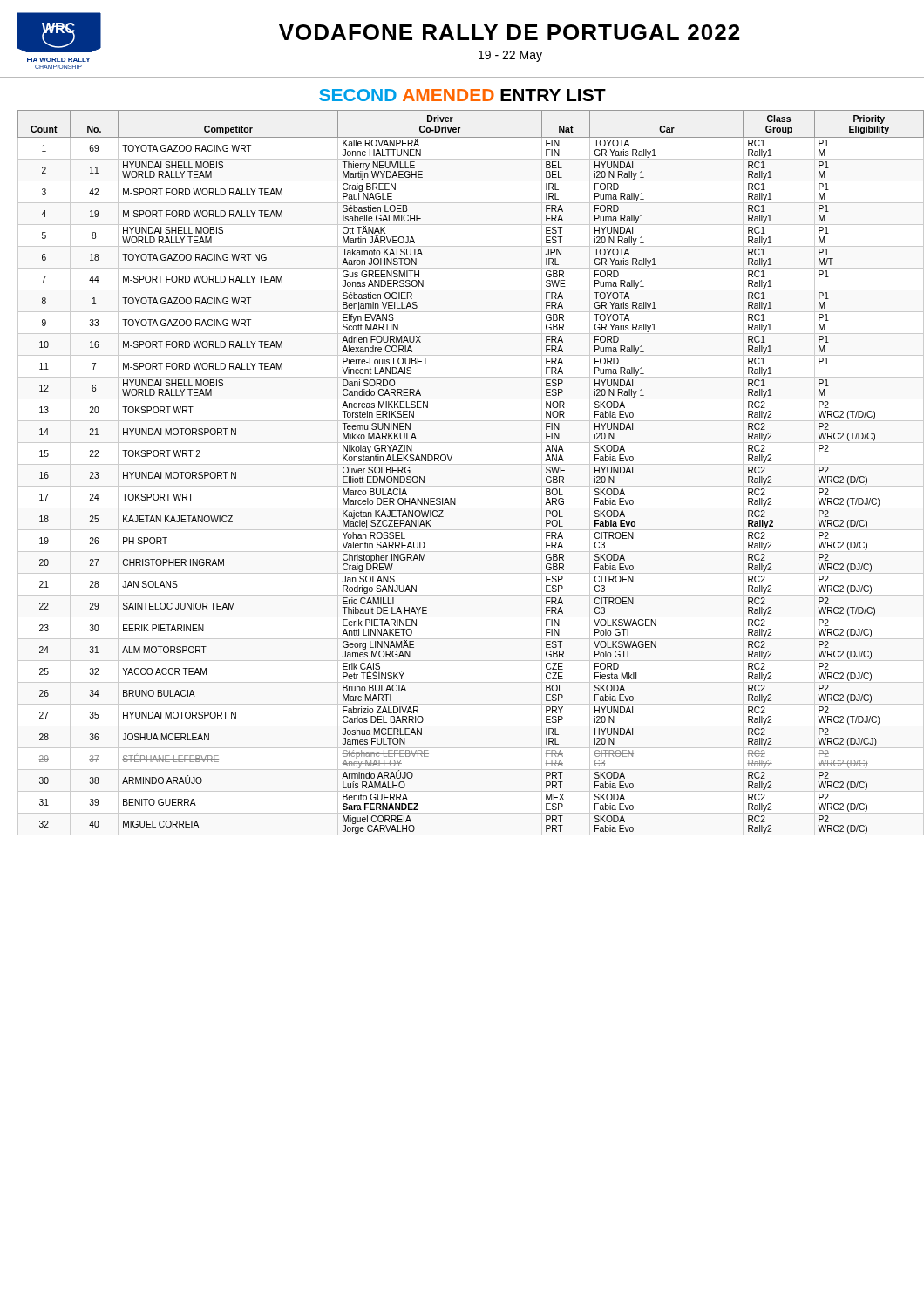
Task: Select the table that reads "Armindo ARAÚJO Luís RAMALHO"
Action: point(462,473)
